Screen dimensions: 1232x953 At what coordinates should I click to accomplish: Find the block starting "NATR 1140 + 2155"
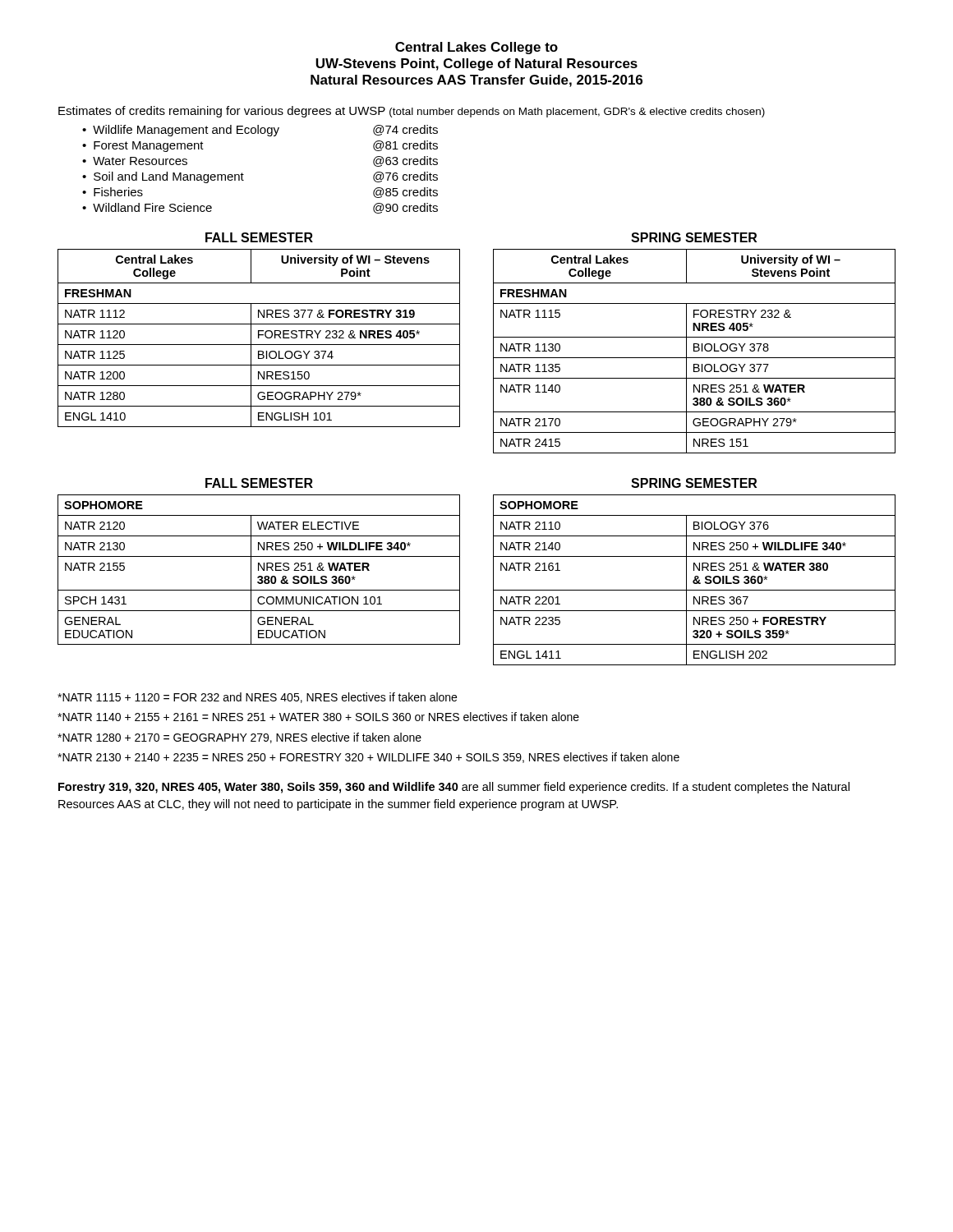click(318, 717)
